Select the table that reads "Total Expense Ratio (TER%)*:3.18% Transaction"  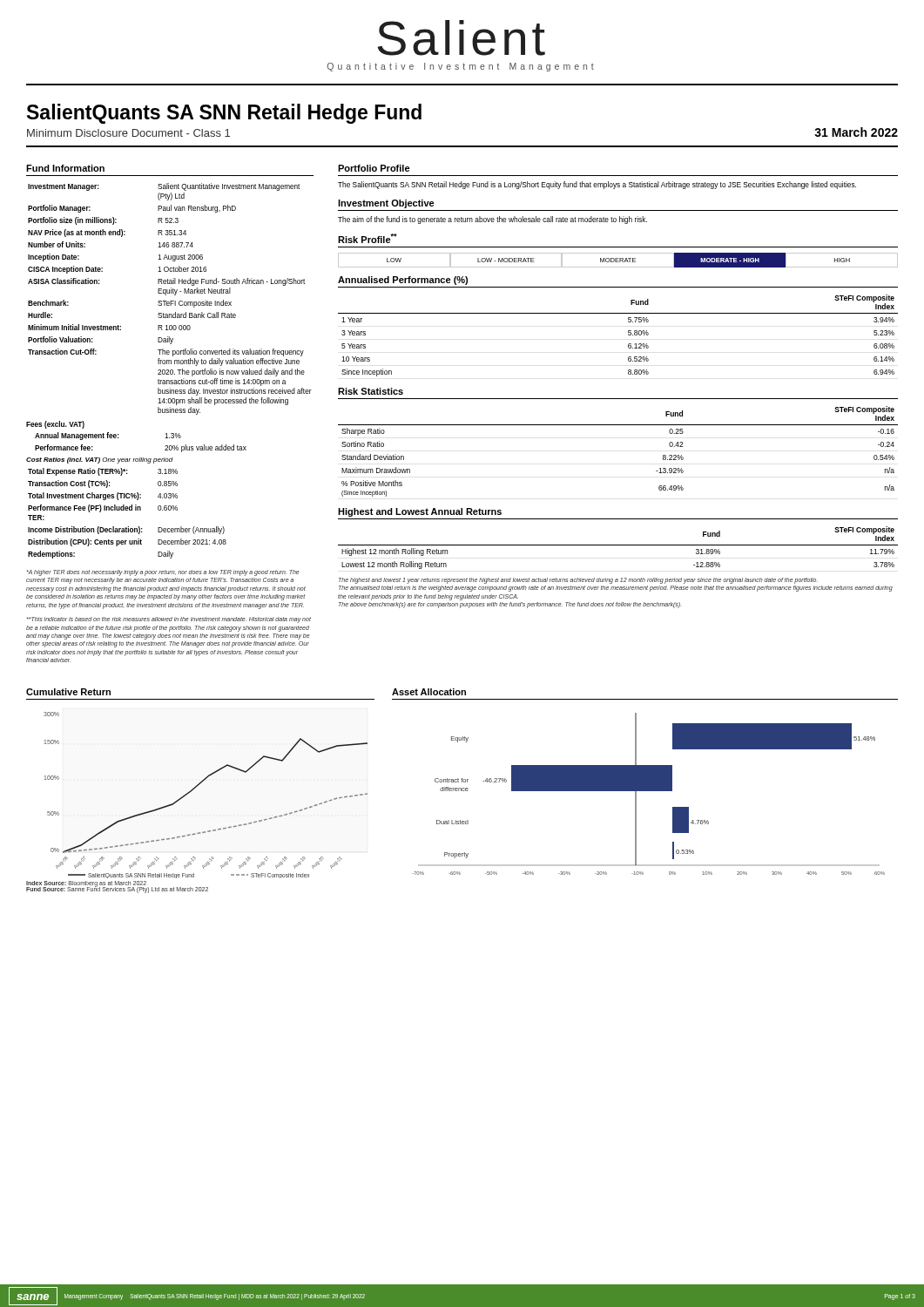pyautogui.click(x=170, y=513)
